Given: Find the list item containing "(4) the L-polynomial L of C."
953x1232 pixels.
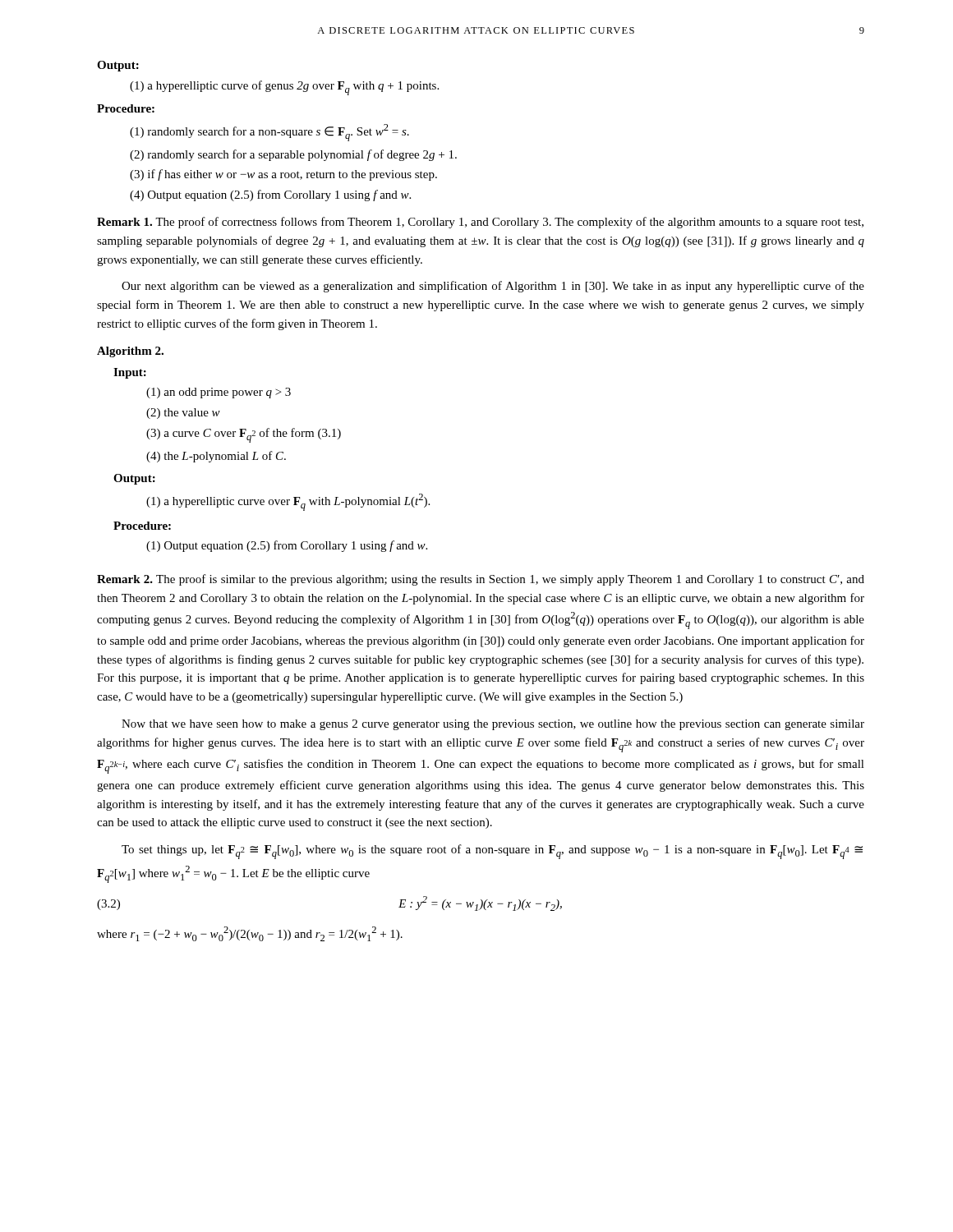Looking at the screenshot, I should click(x=216, y=456).
